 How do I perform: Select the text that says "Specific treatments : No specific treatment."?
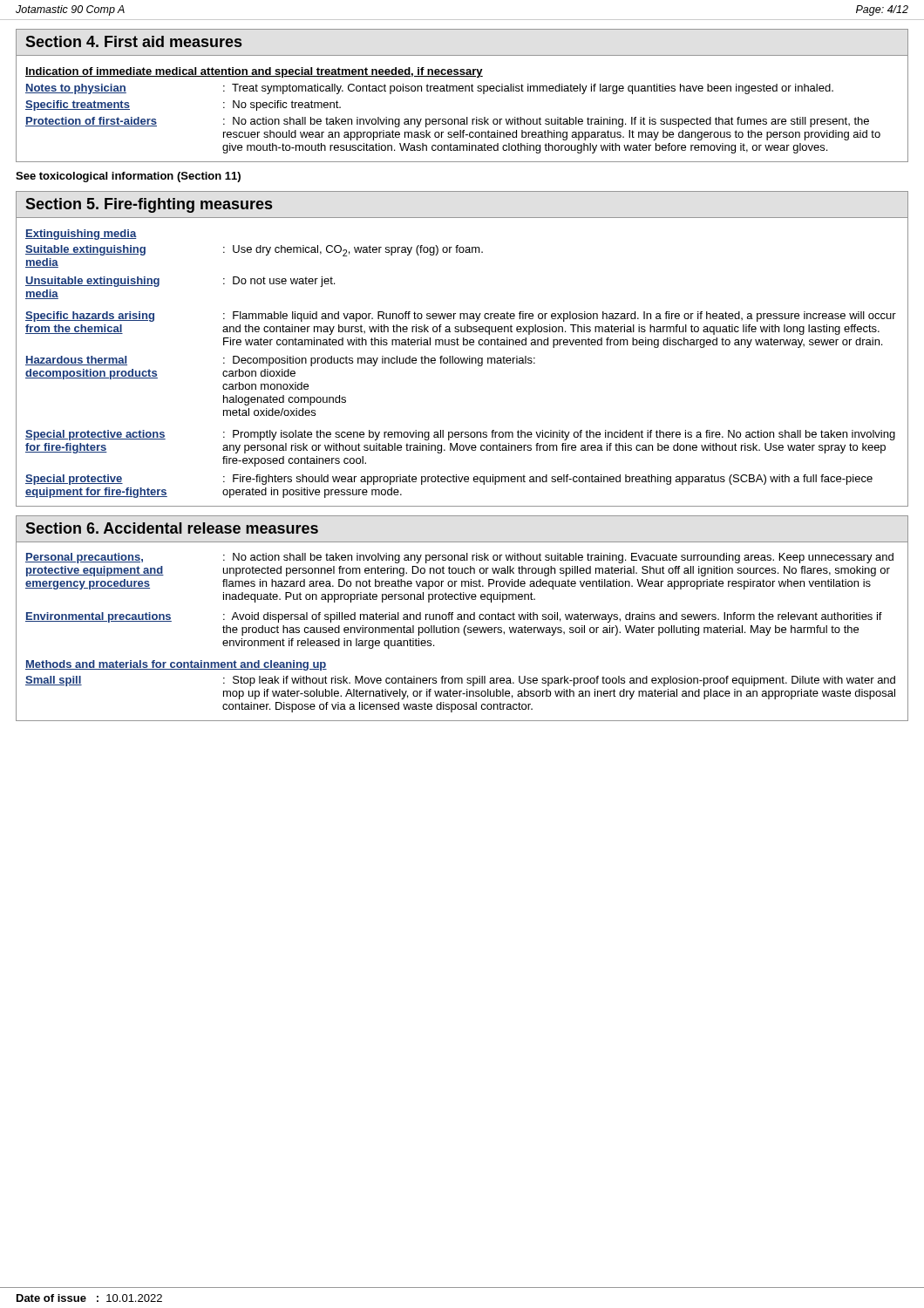pyautogui.click(x=82, y=105)
